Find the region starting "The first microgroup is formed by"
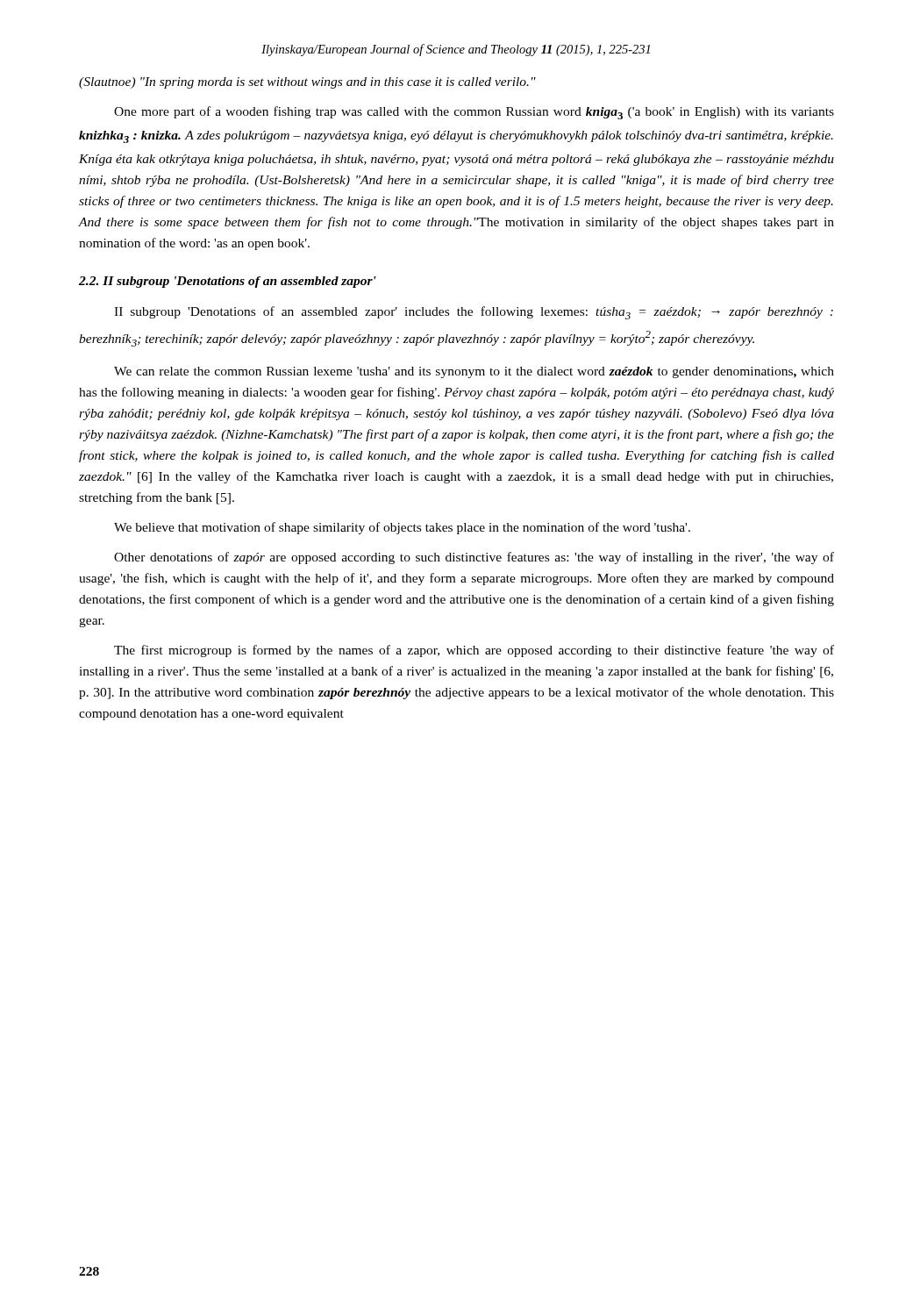The width and height of the screenshot is (913, 1316). point(456,682)
